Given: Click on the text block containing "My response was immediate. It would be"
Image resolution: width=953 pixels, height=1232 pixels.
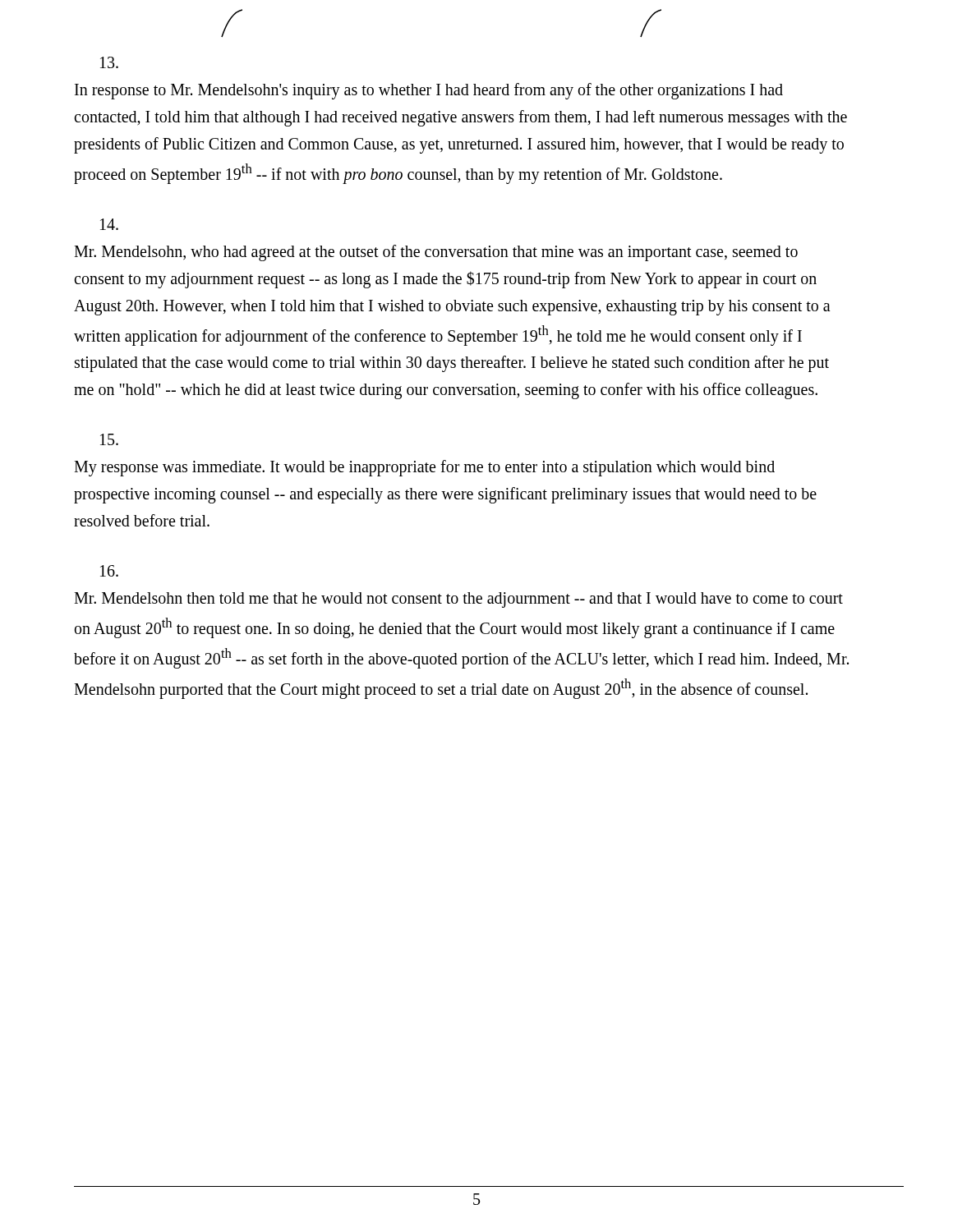Looking at the screenshot, I should 462,481.
